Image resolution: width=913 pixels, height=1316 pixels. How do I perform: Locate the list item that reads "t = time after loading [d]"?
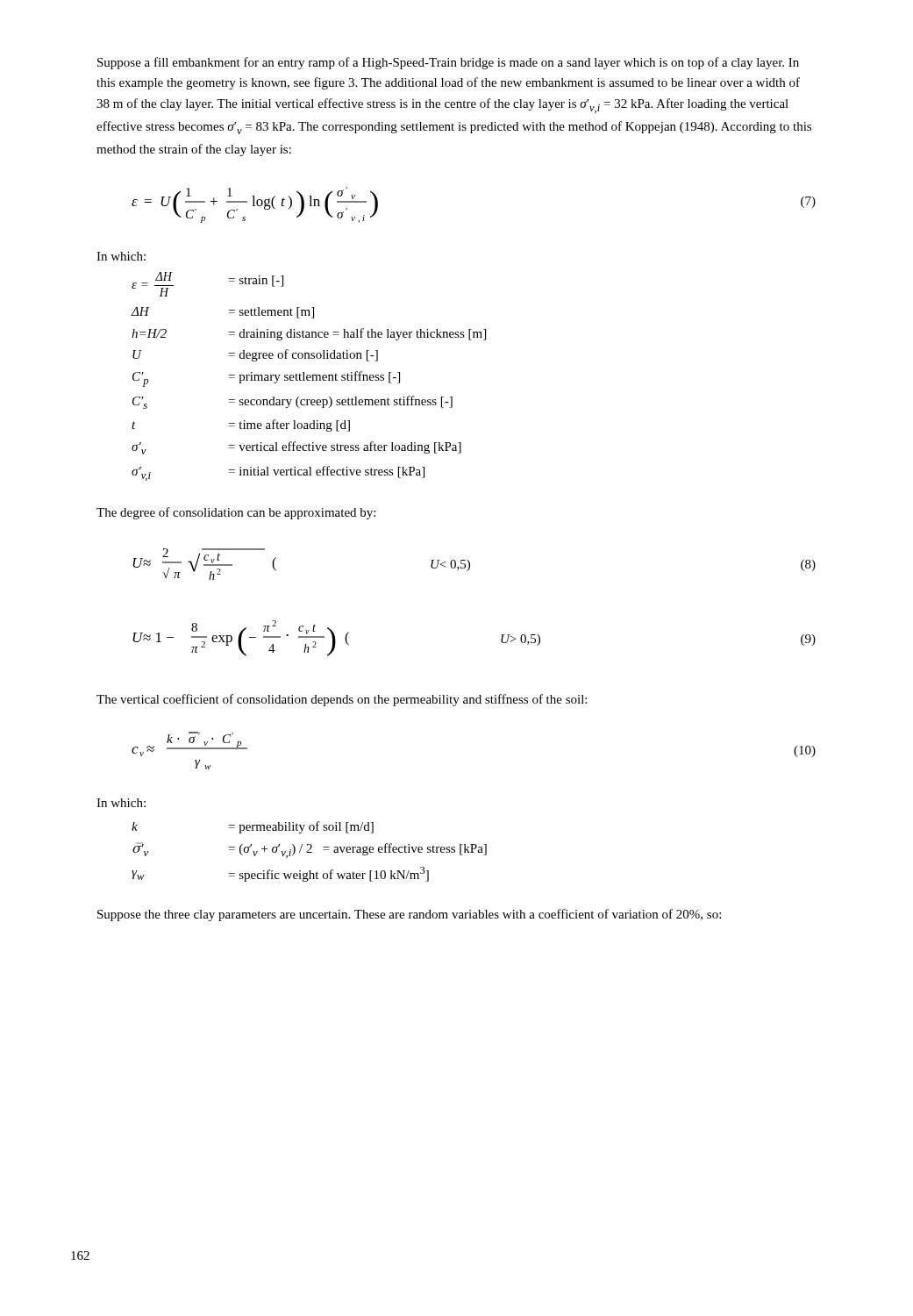point(241,426)
